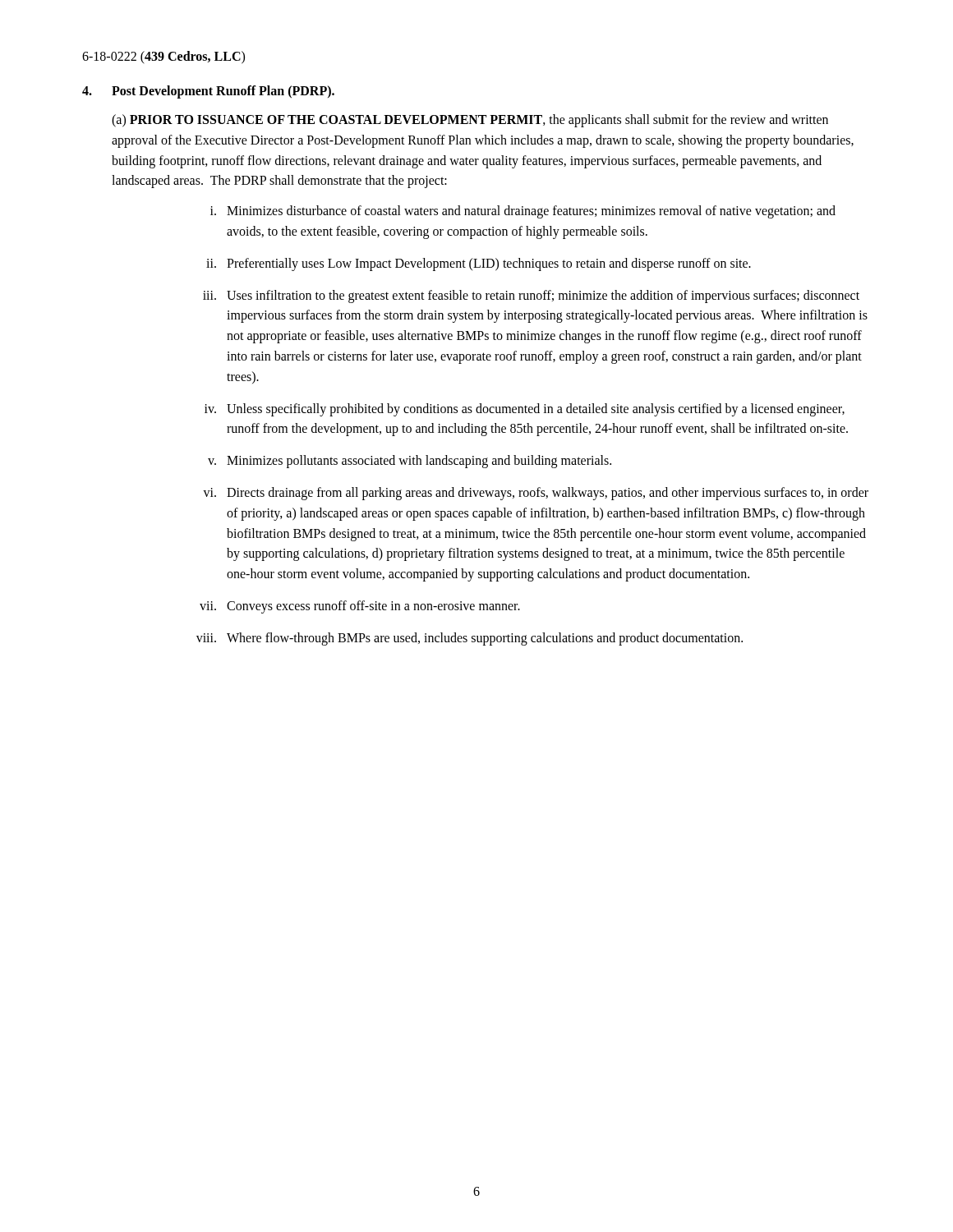Point to "4.Post Development Runoff Plan (PDRP)."
Viewport: 953px width, 1232px height.
pos(208,91)
